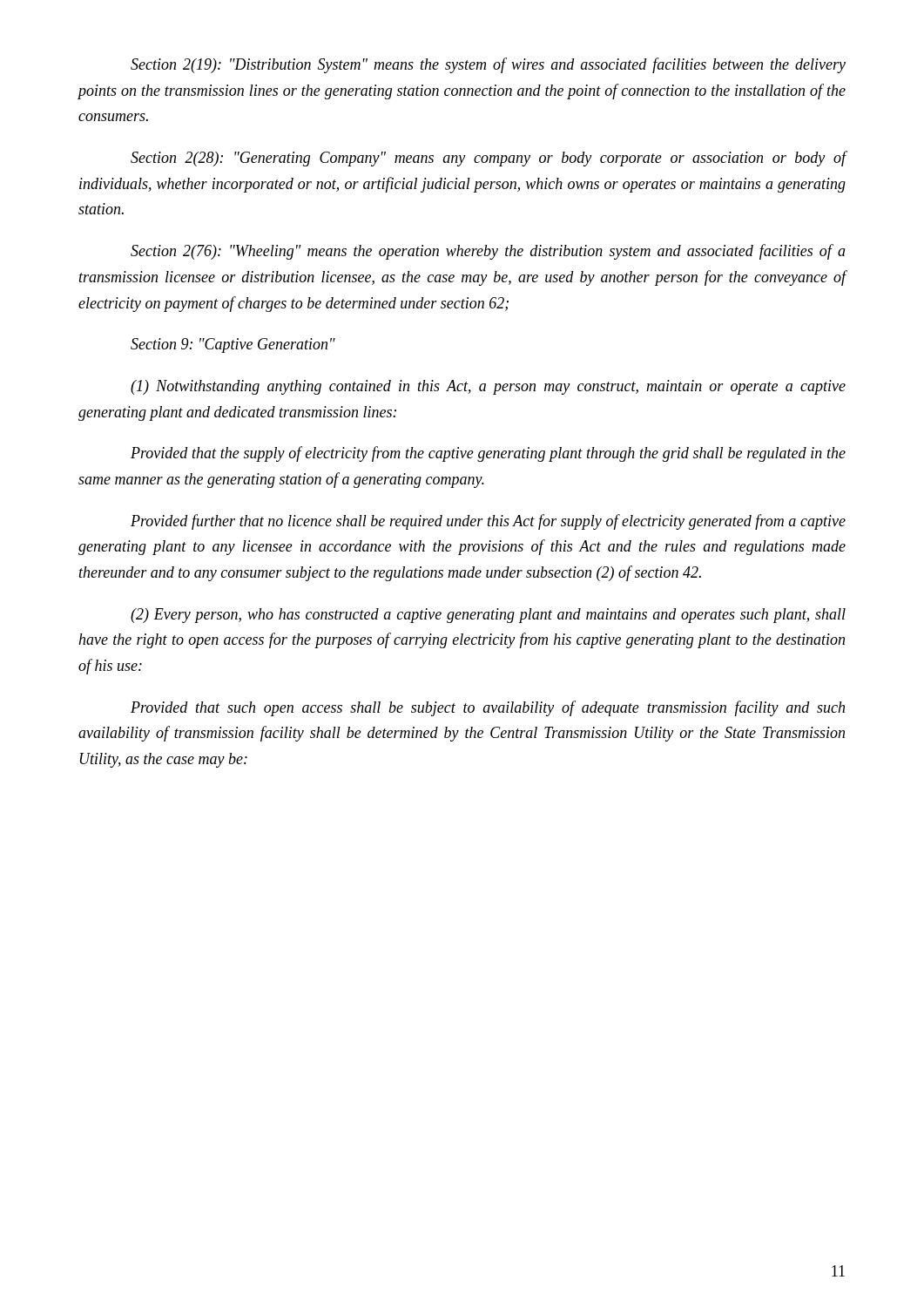Point to the block beginning "Section 2(76): "Wheeling" means the operation"
924x1307 pixels.
(462, 277)
